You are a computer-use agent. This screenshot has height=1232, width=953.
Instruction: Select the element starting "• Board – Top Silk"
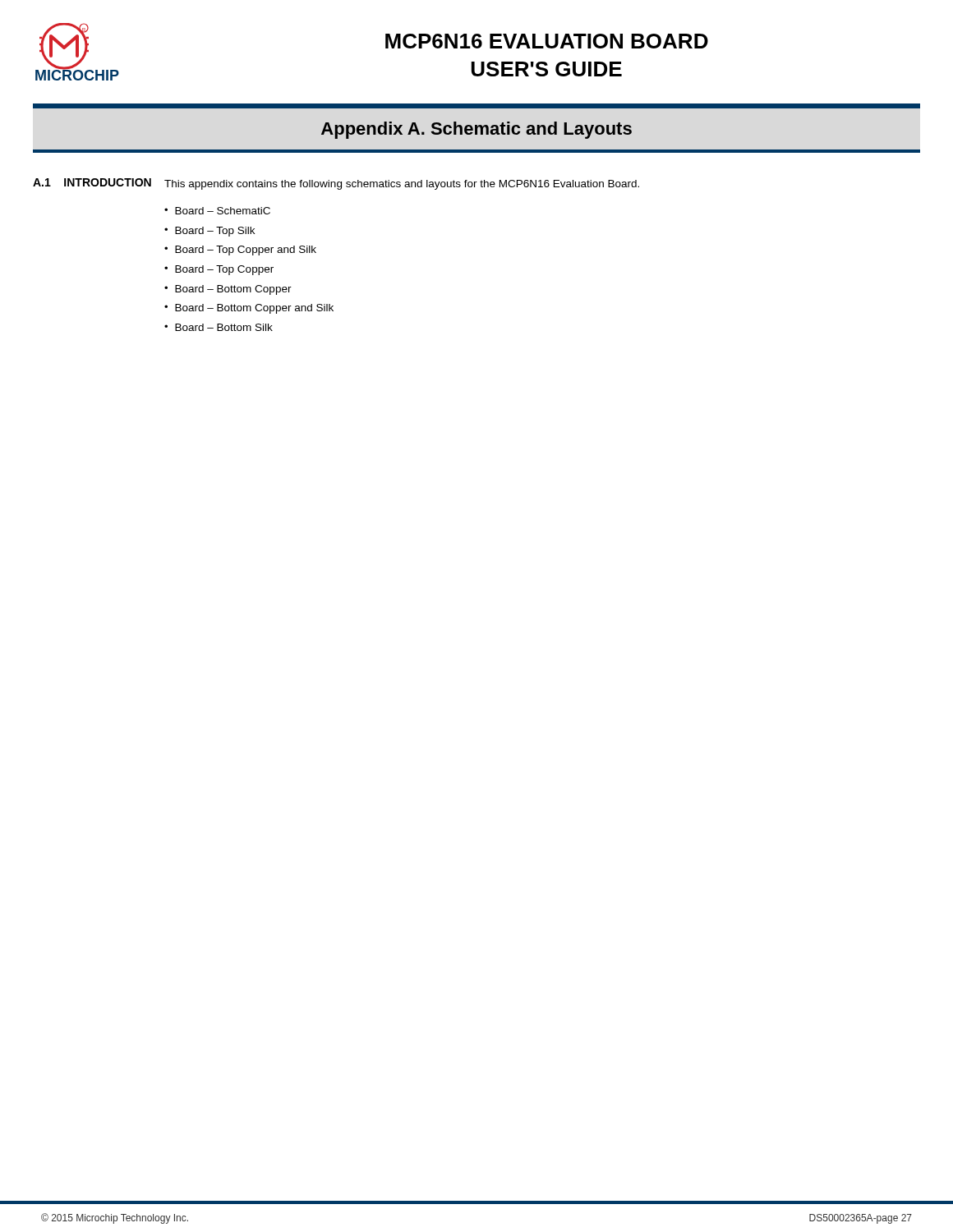(x=210, y=231)
